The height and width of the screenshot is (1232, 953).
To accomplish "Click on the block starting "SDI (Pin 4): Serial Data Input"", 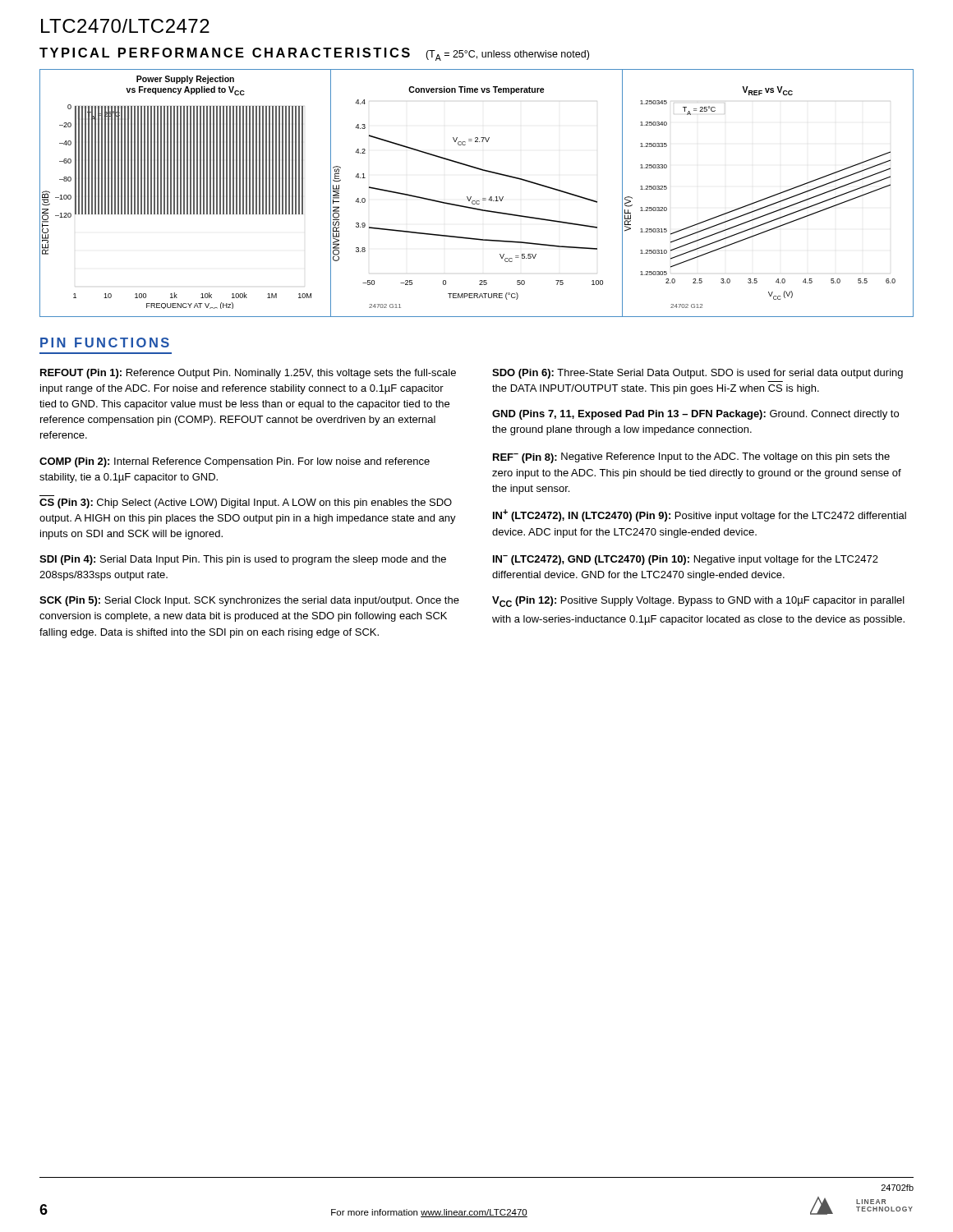I will tap(250, 567).
